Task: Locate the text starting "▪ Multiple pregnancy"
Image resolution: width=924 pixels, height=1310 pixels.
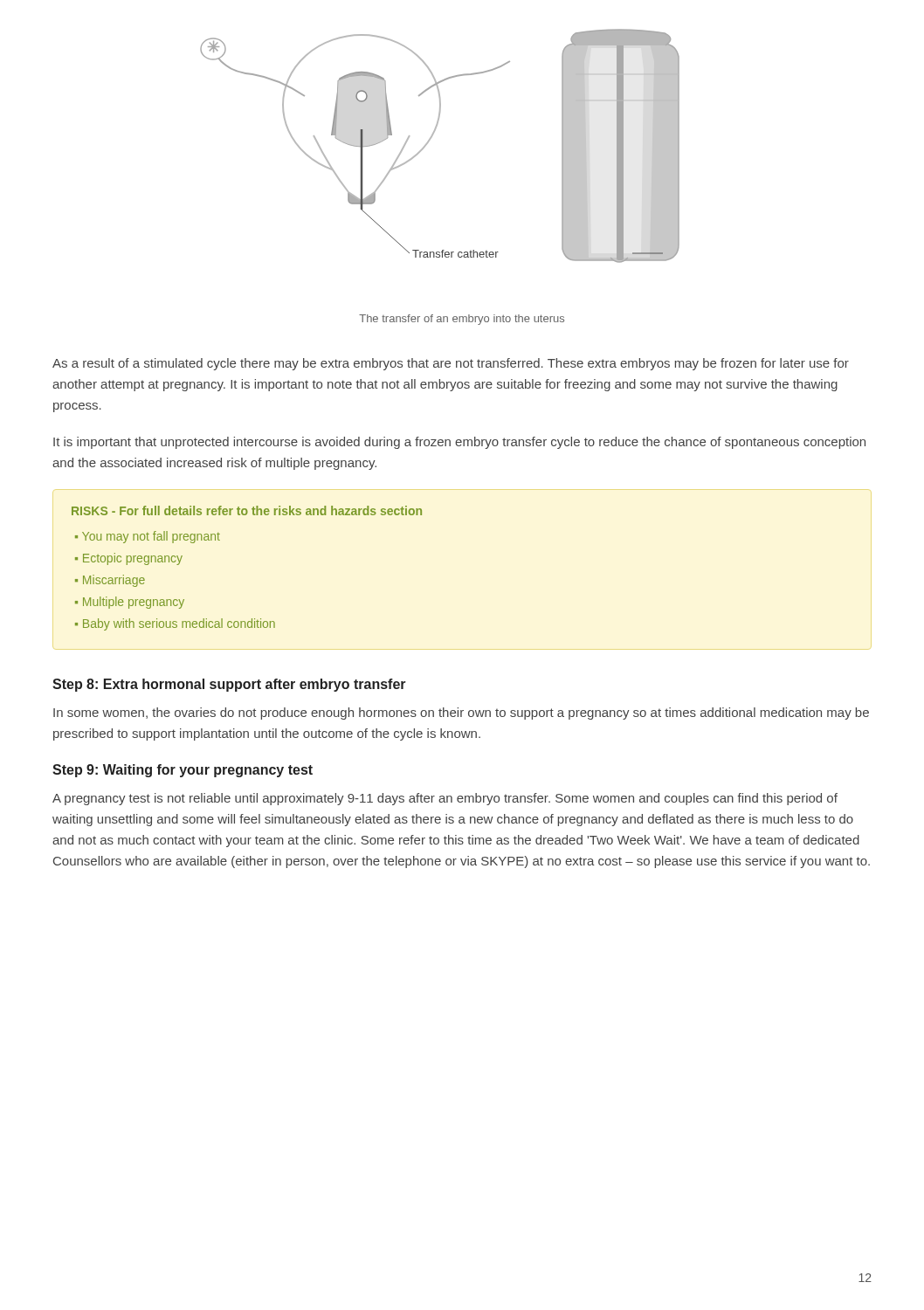Action: [129, 602]
